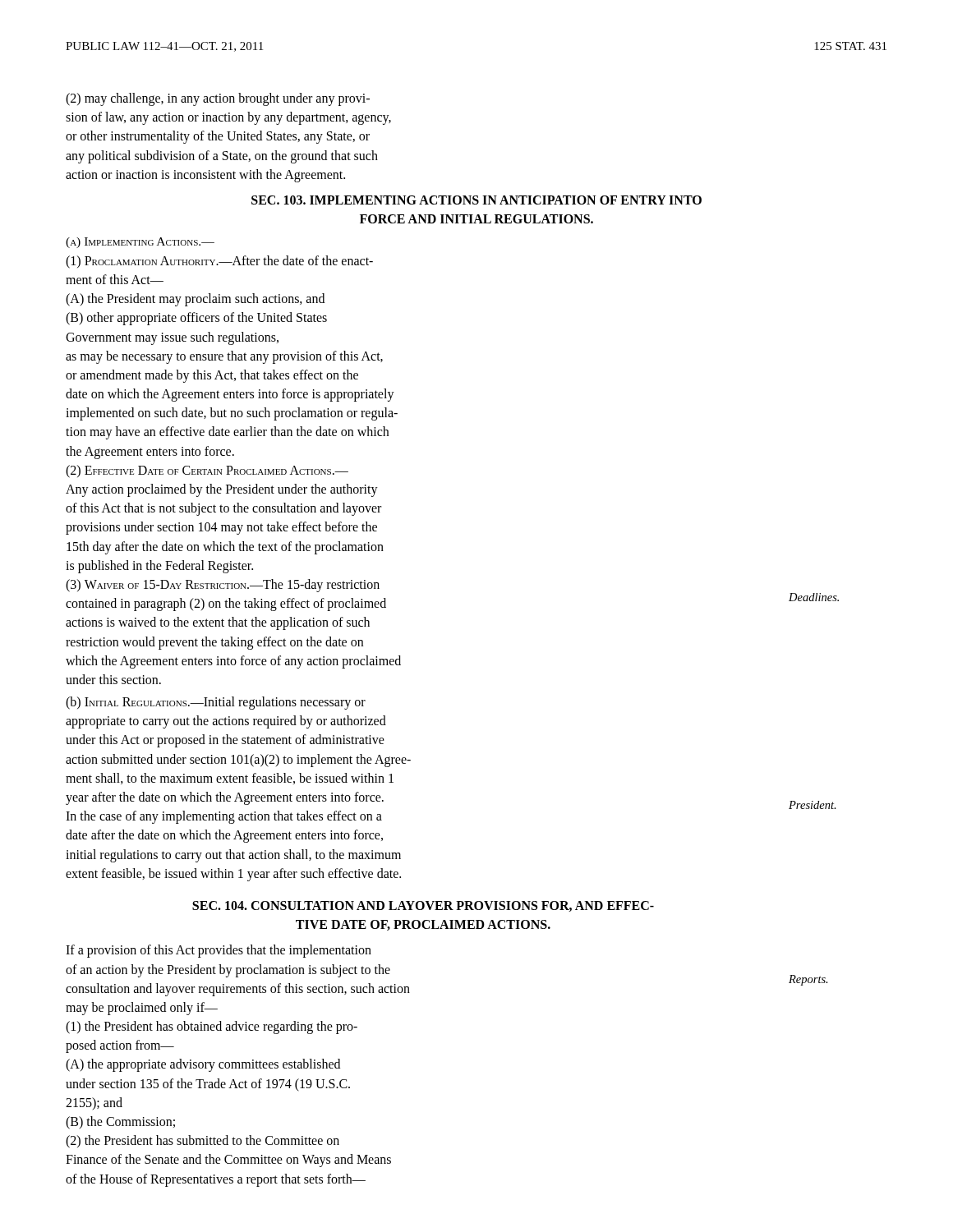Screen dimensions: 1232x953
Task: Click on the text block starting "(a) Implementing Actions.—"
Action: point(140,243)
